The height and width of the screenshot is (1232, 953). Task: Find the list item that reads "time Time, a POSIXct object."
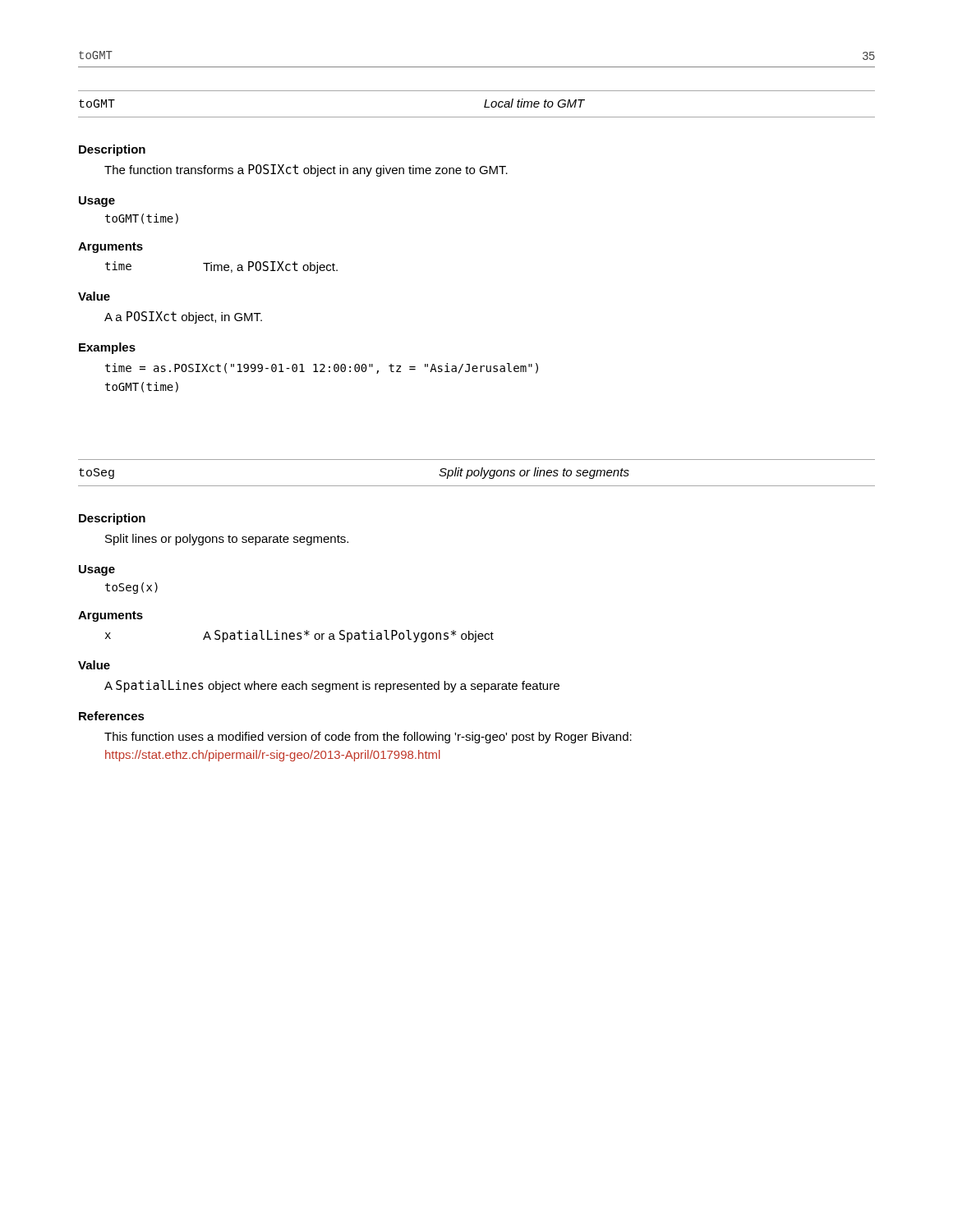221,267
